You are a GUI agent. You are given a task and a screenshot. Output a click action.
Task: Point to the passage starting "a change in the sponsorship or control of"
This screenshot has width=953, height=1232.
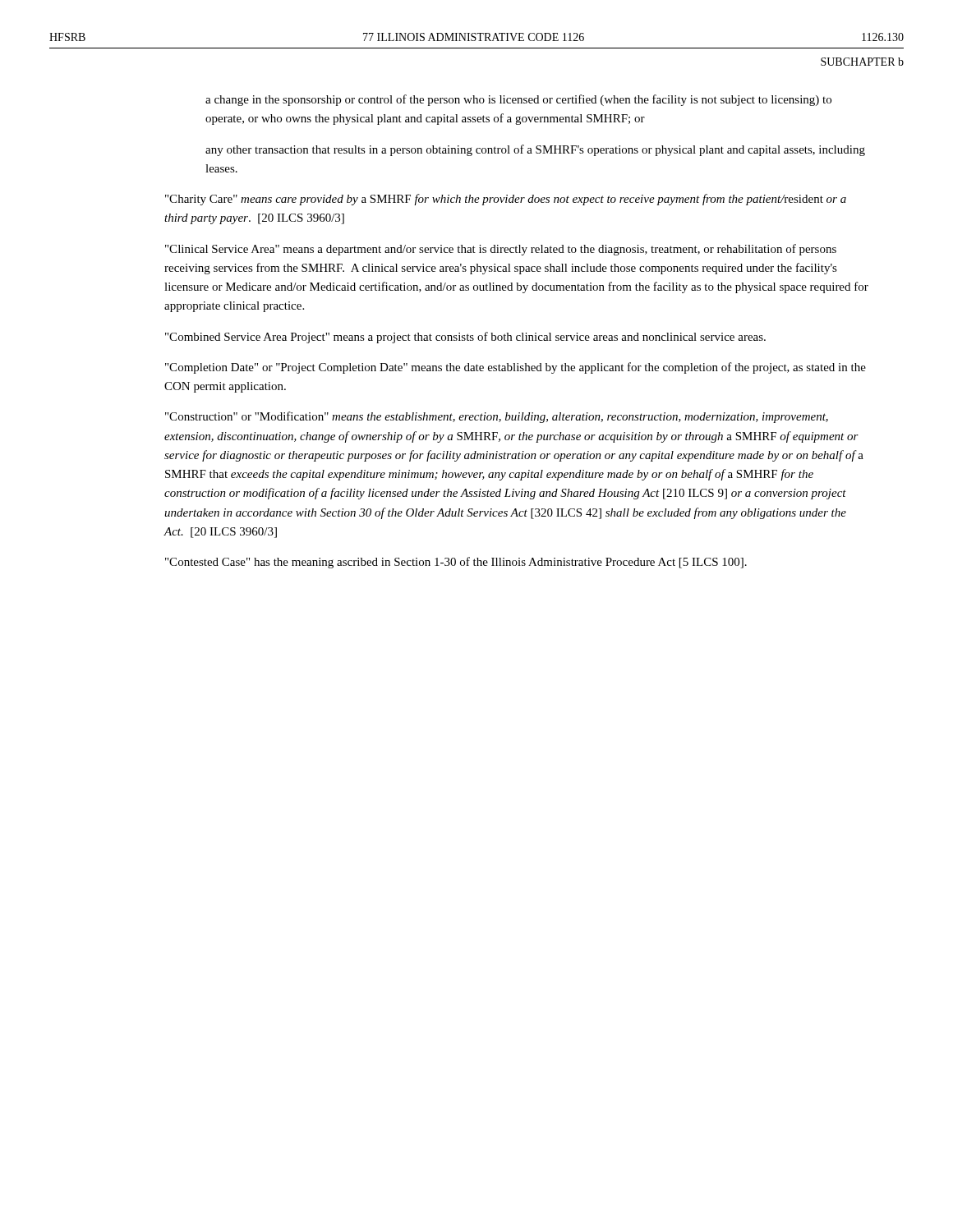(x=519, y=109)
